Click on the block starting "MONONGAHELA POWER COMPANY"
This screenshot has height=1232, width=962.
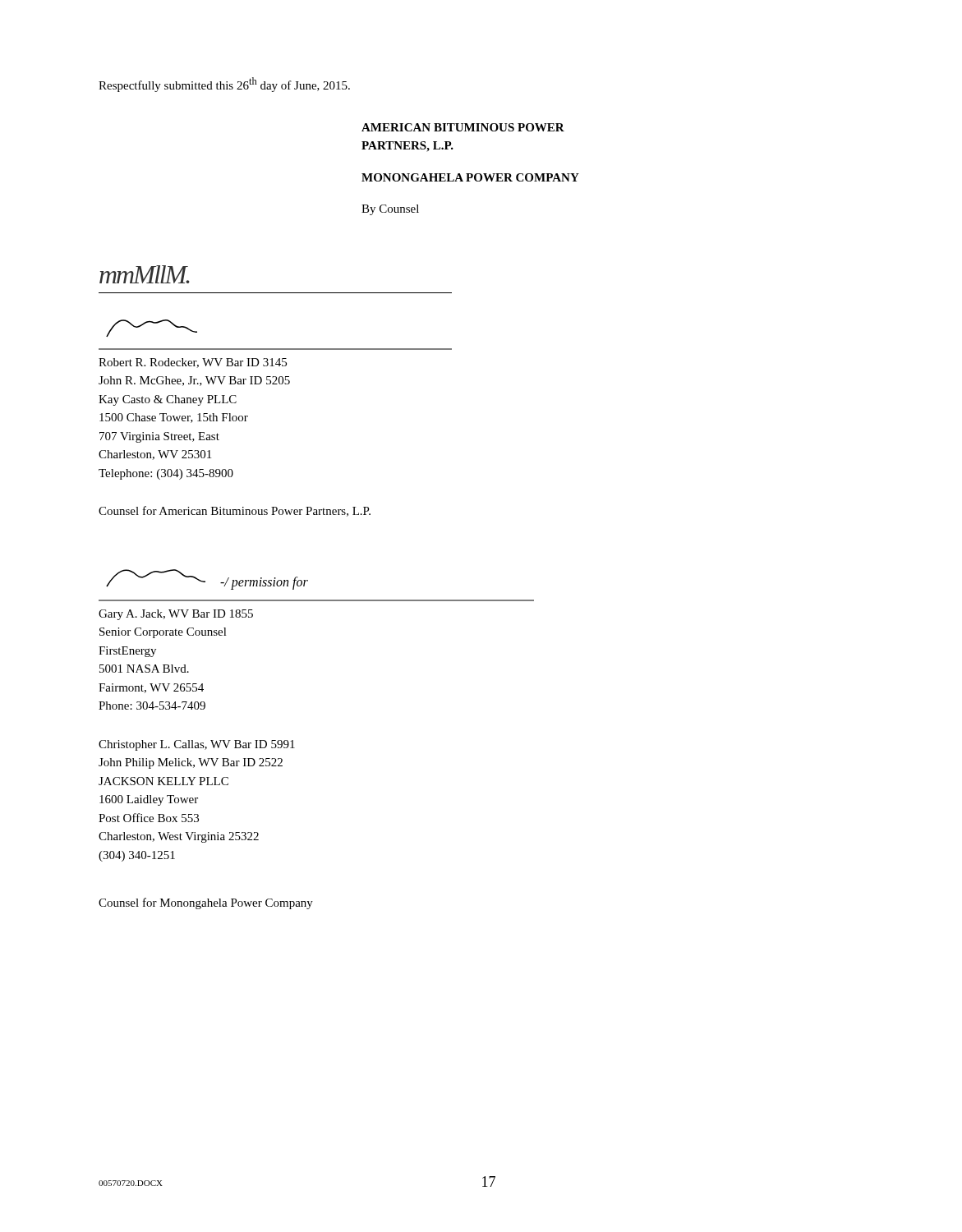tap(470, 177)
